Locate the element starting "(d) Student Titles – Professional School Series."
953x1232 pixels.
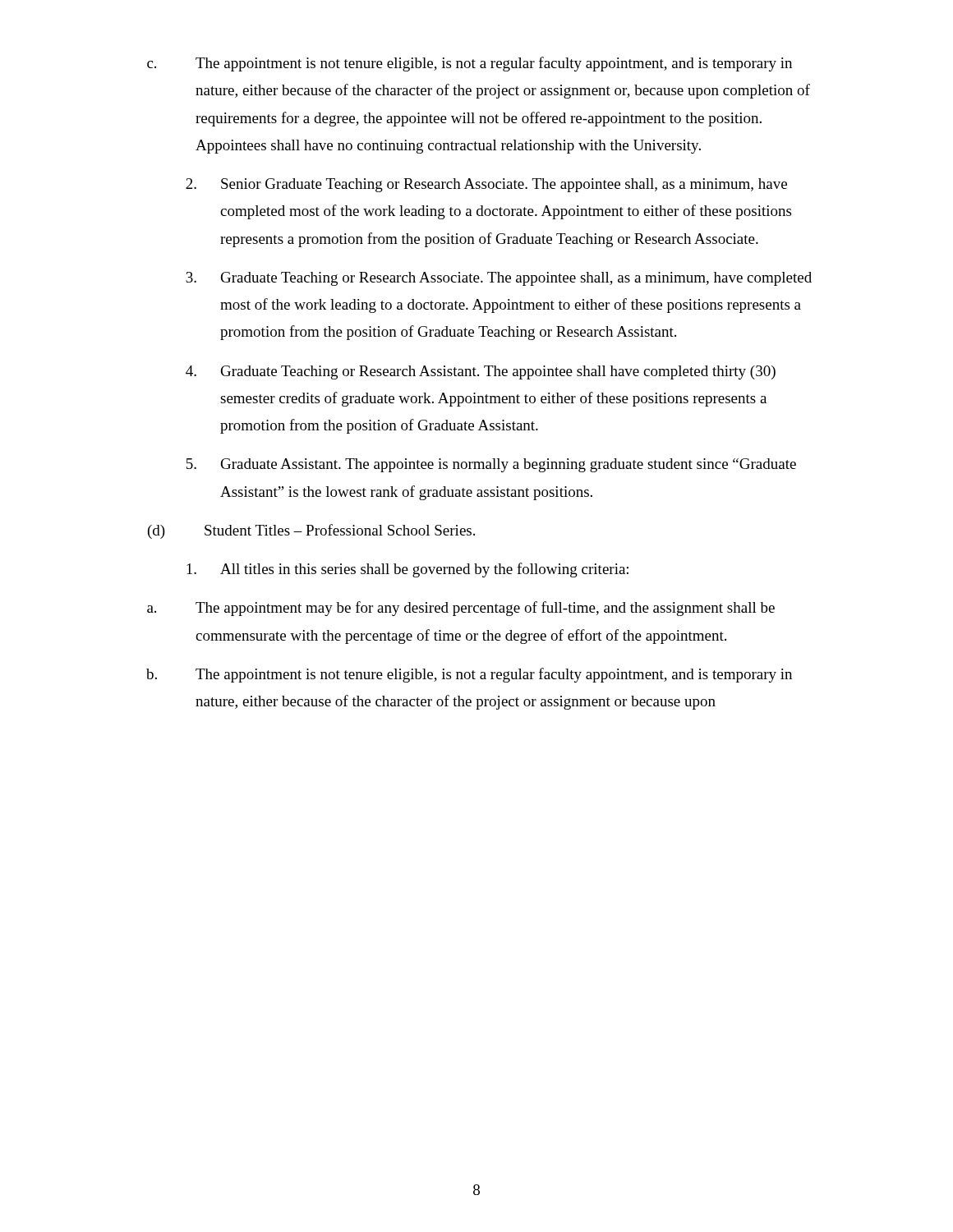[x=476, y=530]
